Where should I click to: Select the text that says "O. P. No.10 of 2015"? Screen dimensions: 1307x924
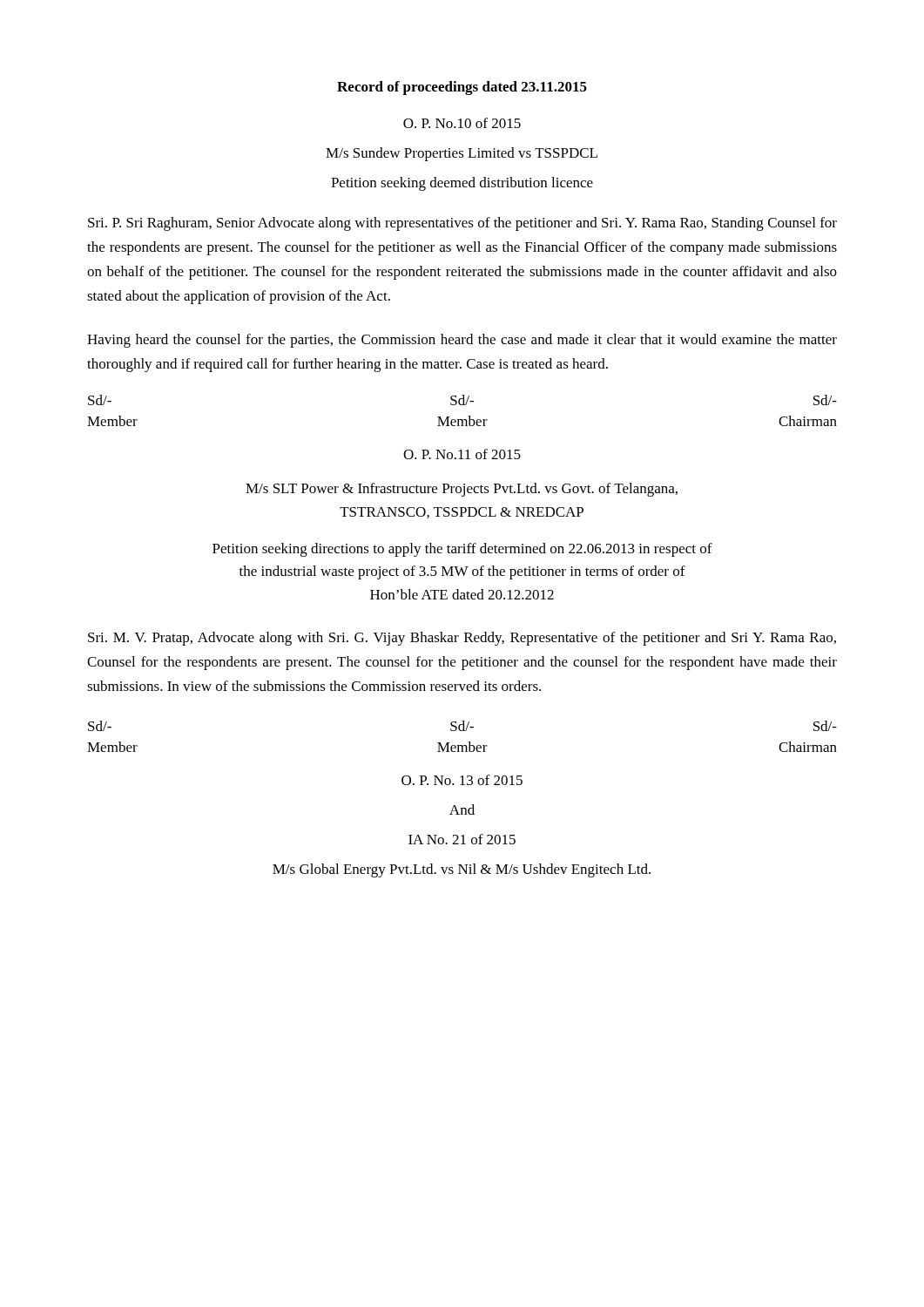coord(462,123)
